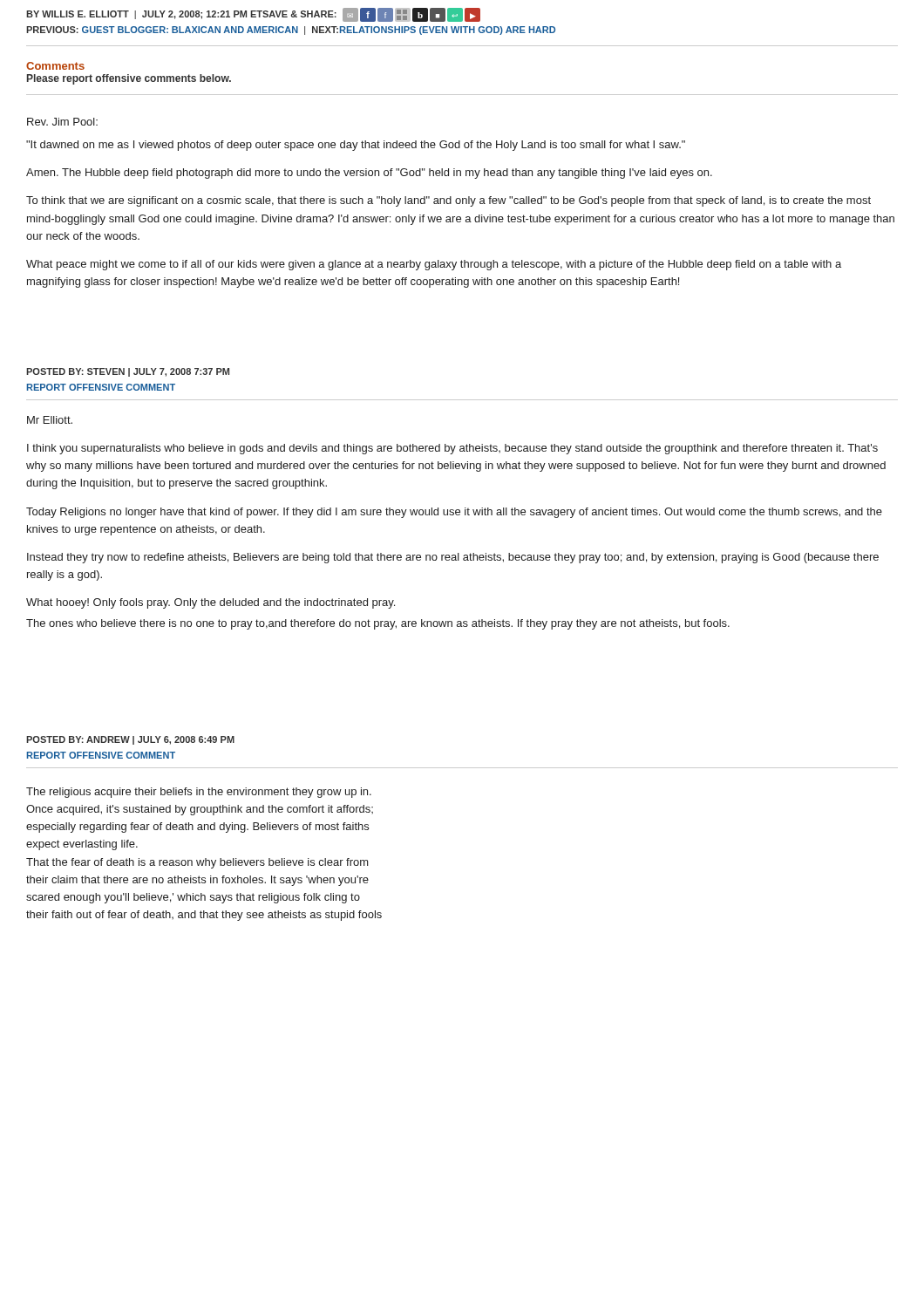
Task: Click a section header
Action: [462, 72]
